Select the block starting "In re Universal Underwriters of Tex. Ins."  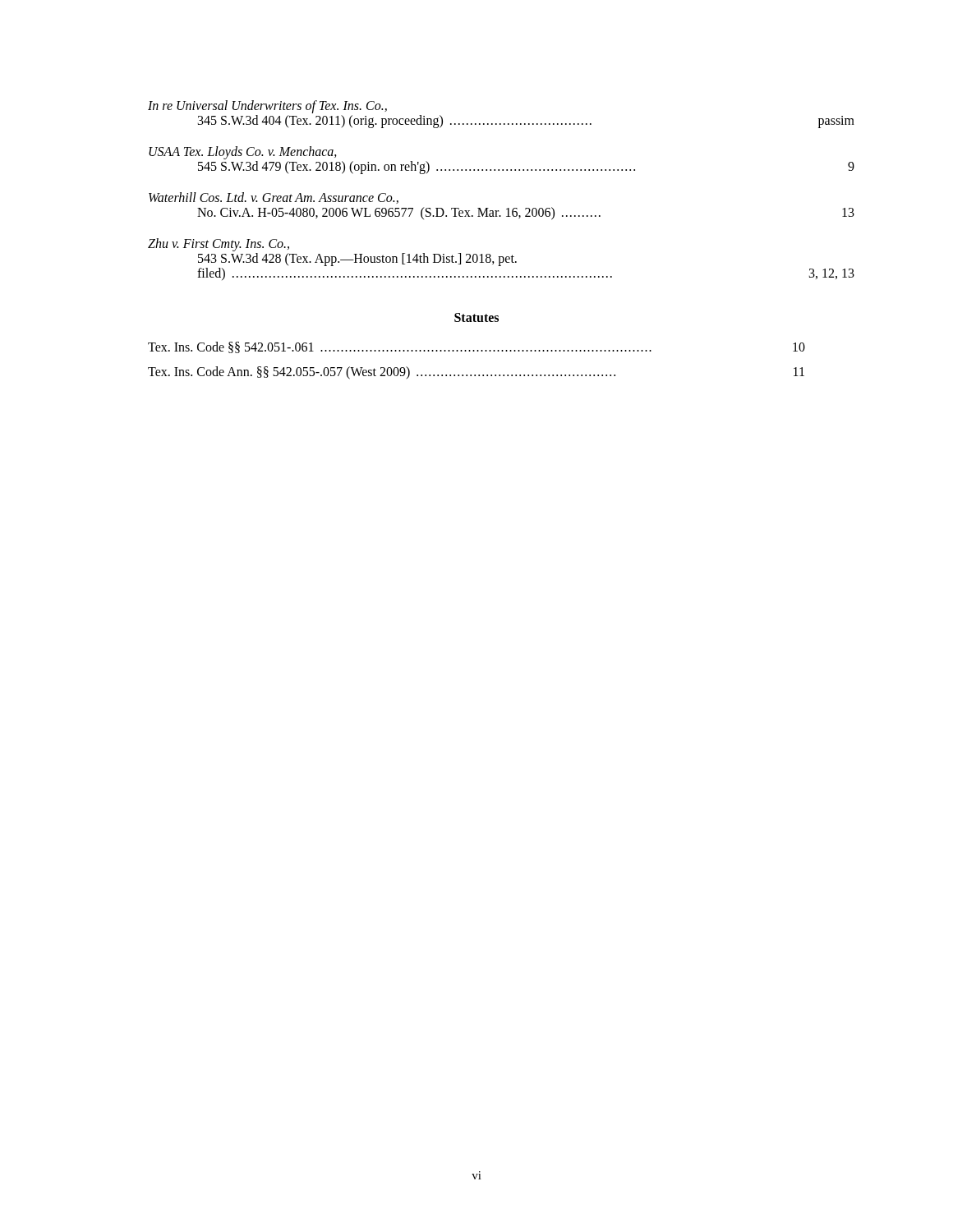click(476, 113)
